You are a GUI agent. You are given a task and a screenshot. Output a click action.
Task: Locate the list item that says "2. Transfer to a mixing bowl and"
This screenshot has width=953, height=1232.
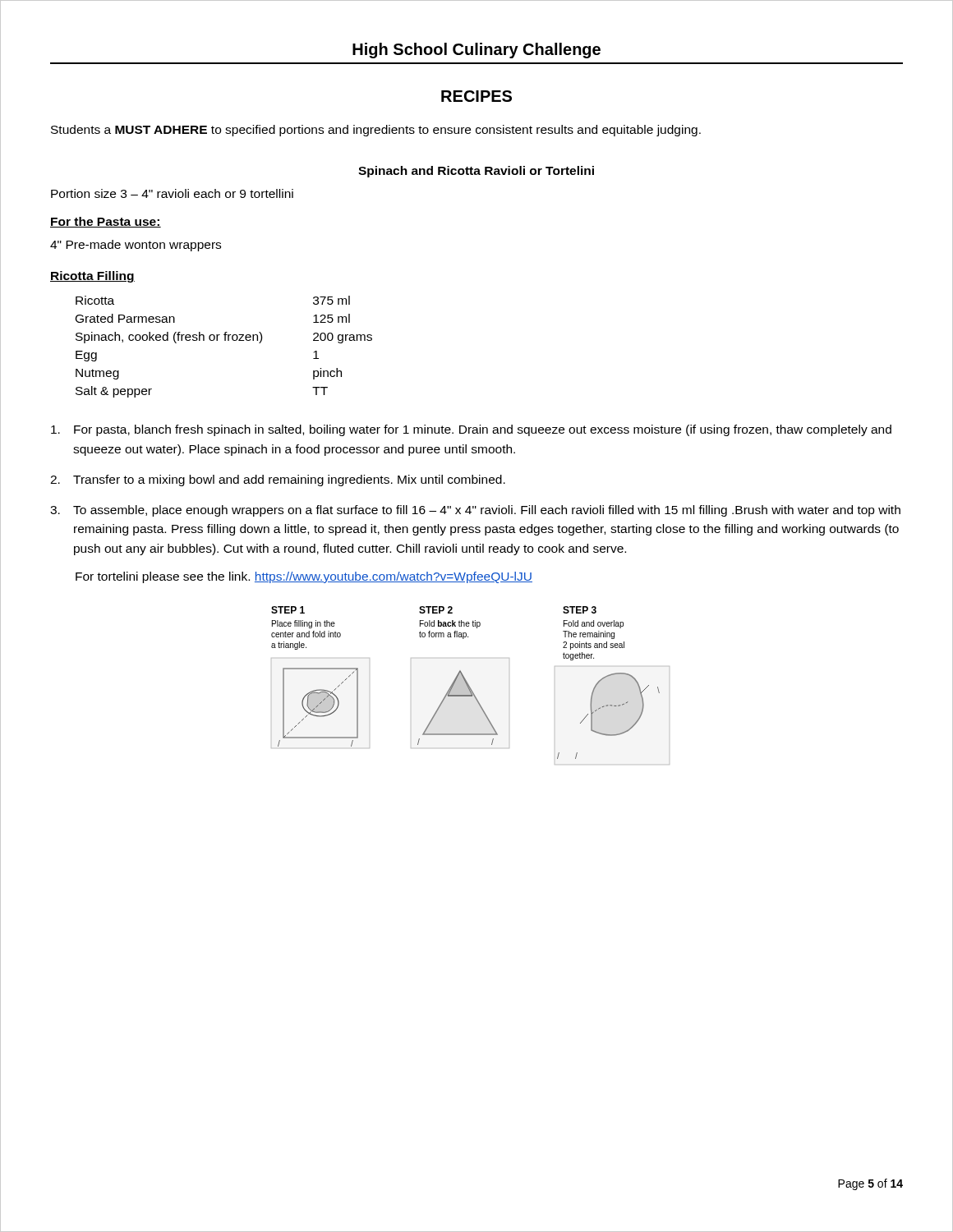[476, 479]
